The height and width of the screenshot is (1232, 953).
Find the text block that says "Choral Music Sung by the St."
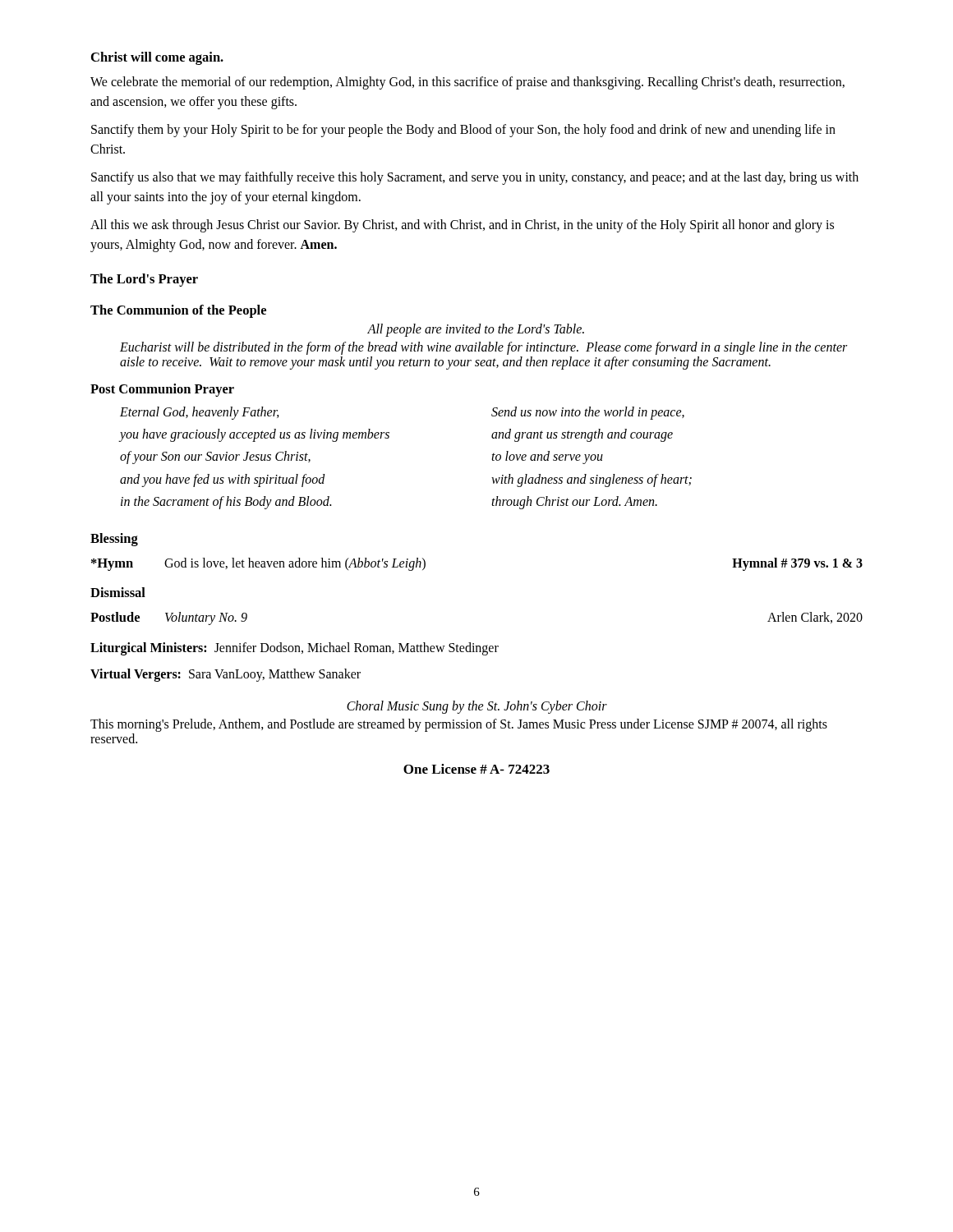point(476,706)
